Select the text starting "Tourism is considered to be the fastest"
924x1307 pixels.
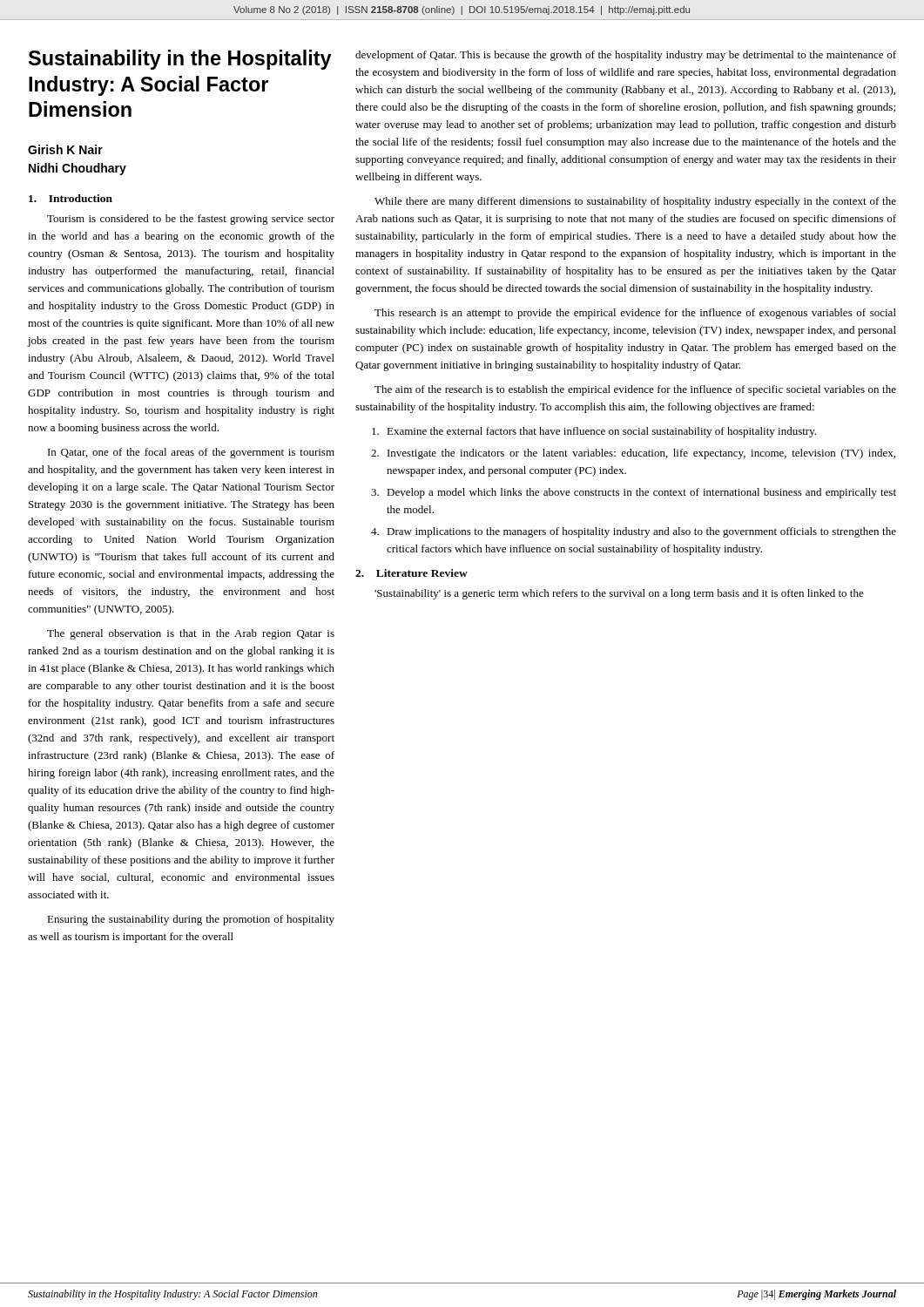[181, 578]
